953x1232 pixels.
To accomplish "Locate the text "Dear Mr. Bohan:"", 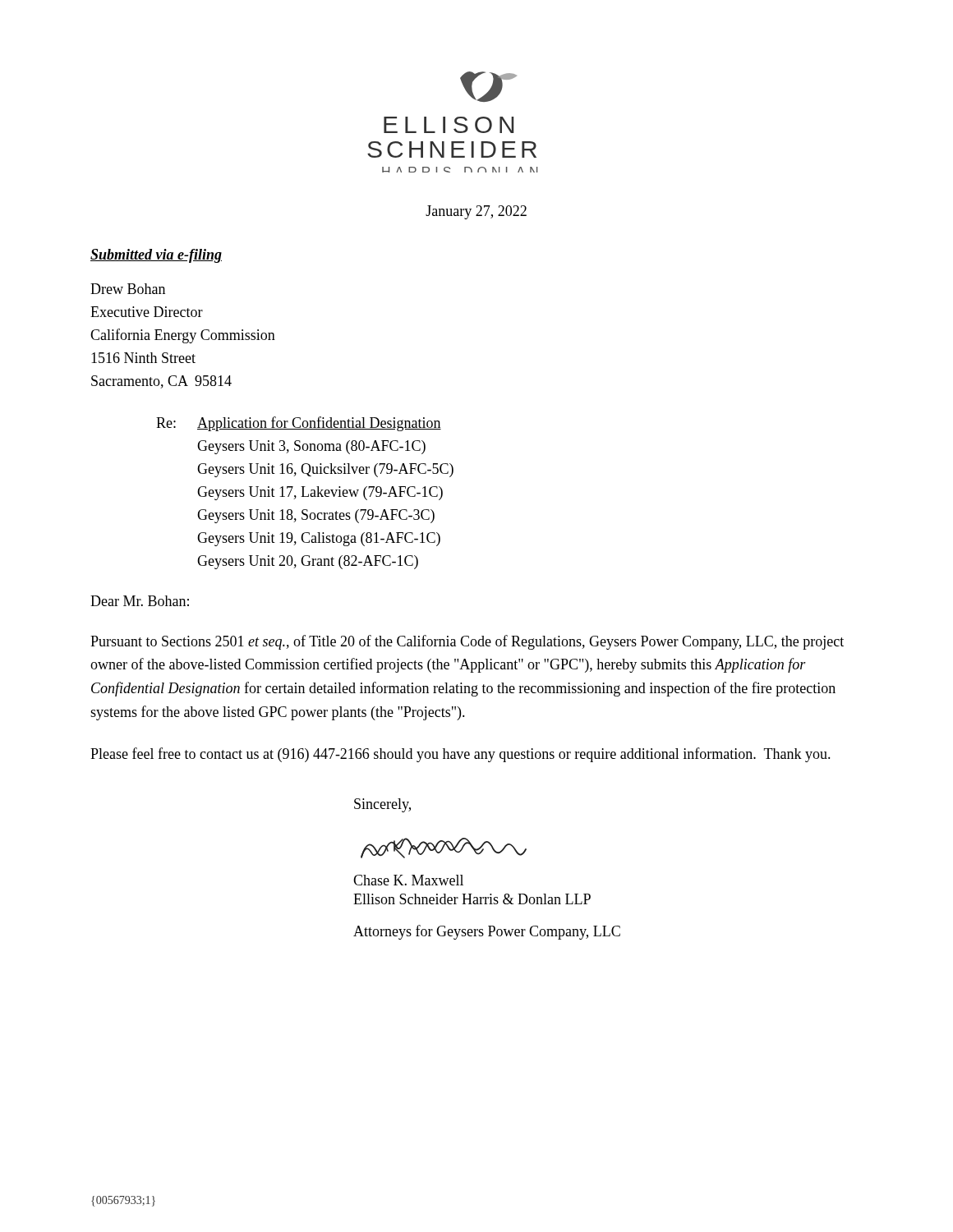I will 140,601.
